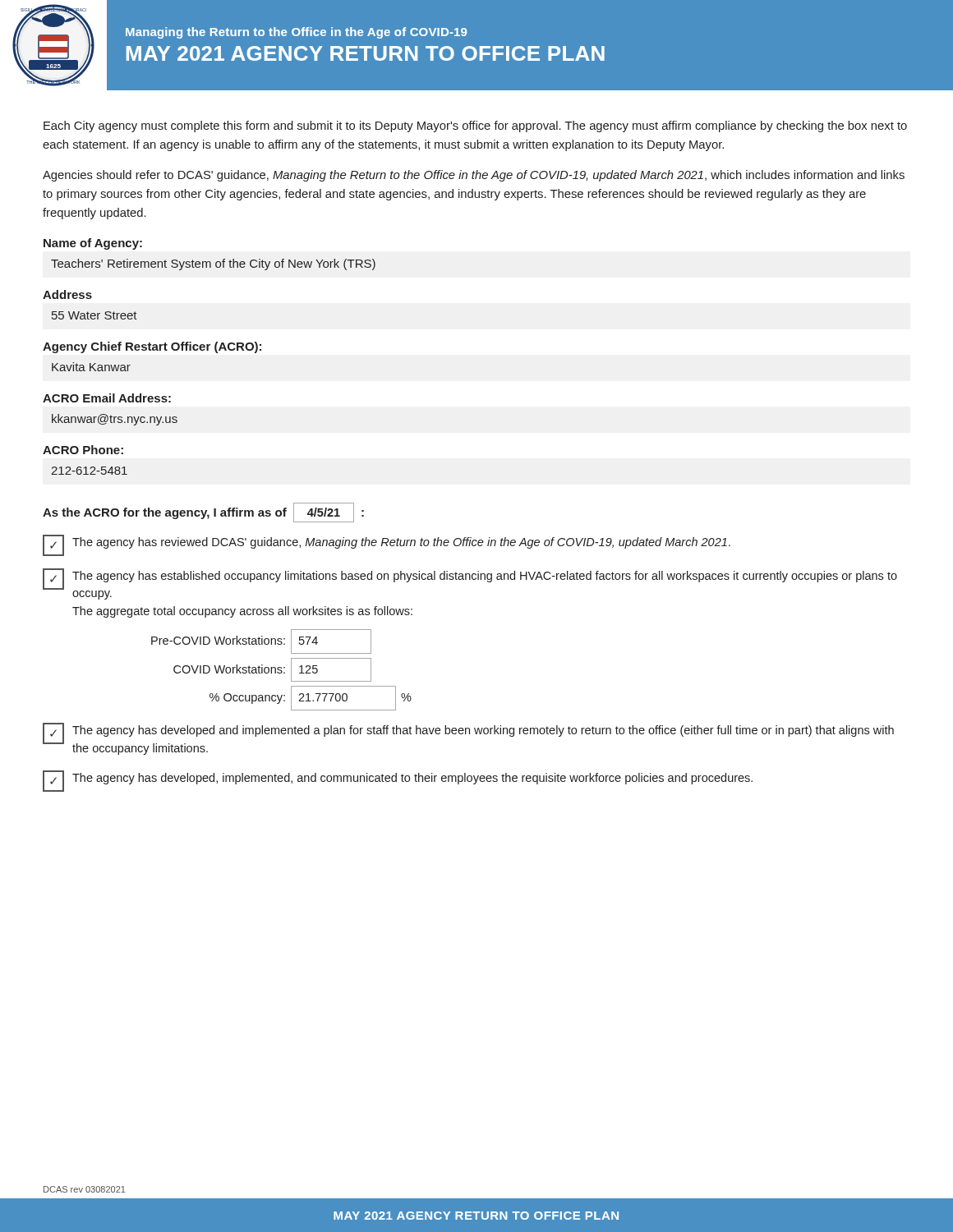This screenshot has height=1232, width=953.
Task: Find the block on this page that starts "✓ The agency has reviewed DCAS'"
Action: (x=476, y=545)
